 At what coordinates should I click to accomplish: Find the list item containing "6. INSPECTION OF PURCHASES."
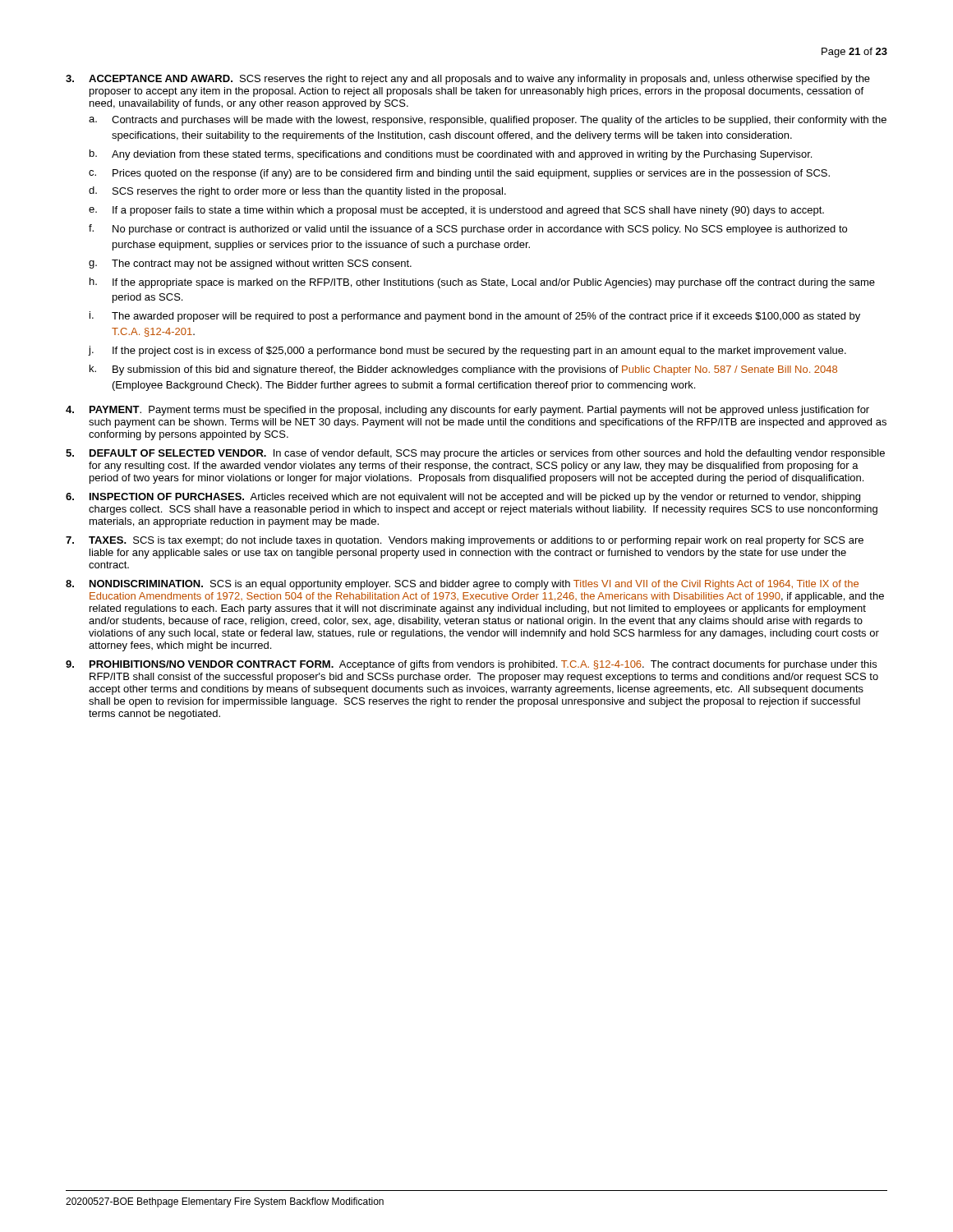(x=476, y=508)
